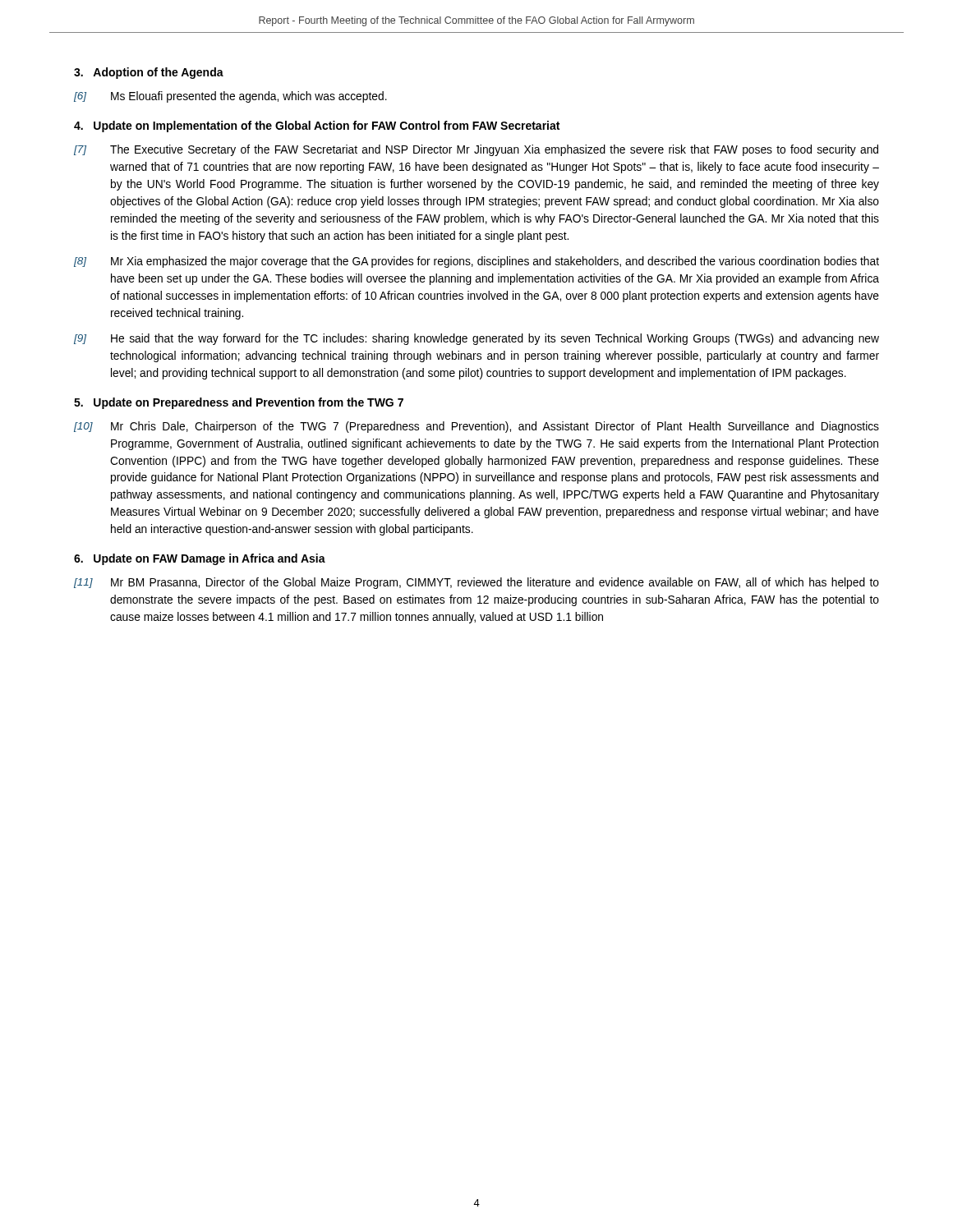Click on the list item containing "[8] Mr Xia emphasized"
The width and height of the screenshot is (953, 1232).
point(476,288)
